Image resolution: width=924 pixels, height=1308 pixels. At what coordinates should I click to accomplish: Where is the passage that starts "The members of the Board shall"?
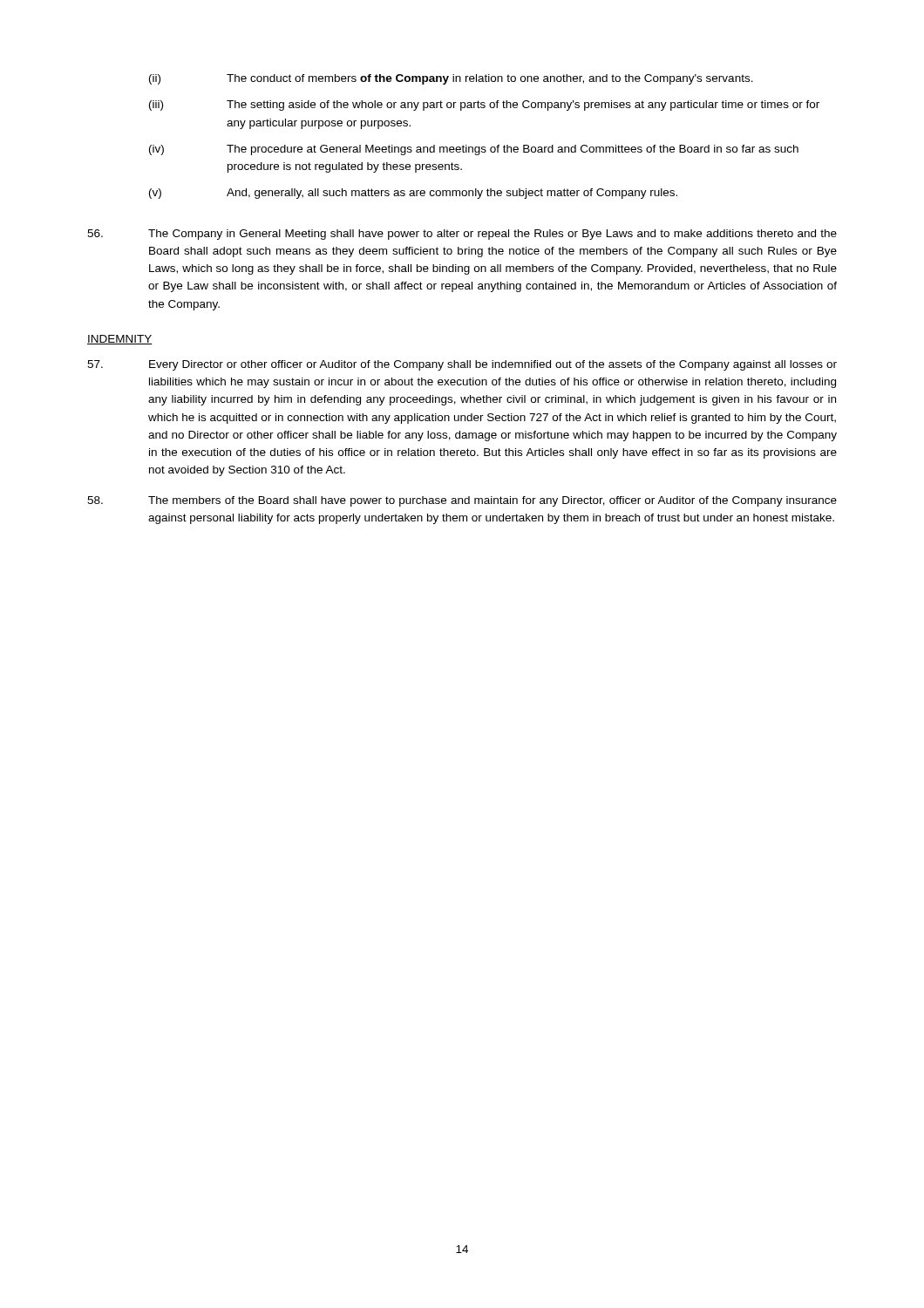coord(462,509)
